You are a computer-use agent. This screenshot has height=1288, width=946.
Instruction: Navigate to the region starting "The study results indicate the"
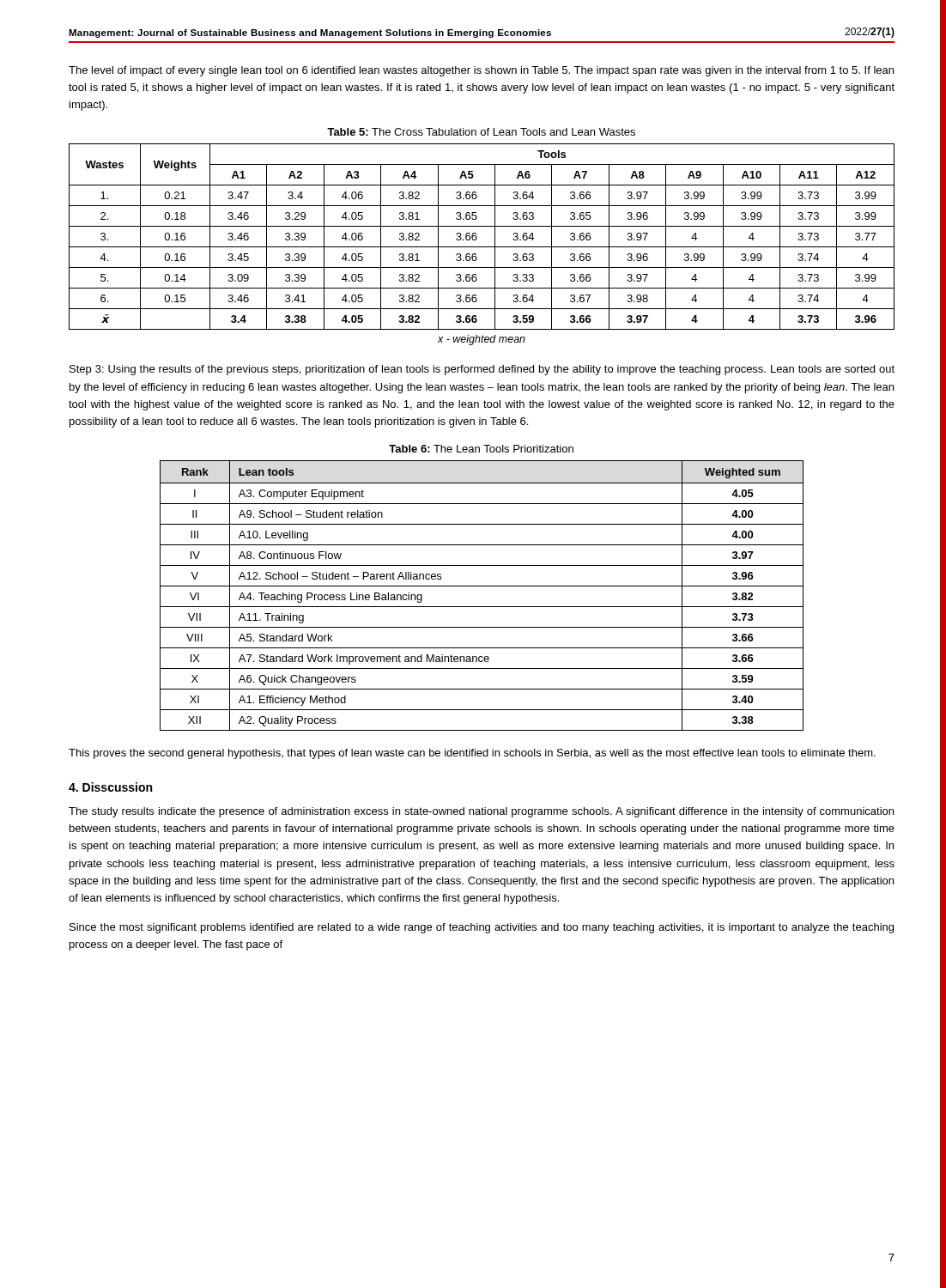(x=482, y=854)
